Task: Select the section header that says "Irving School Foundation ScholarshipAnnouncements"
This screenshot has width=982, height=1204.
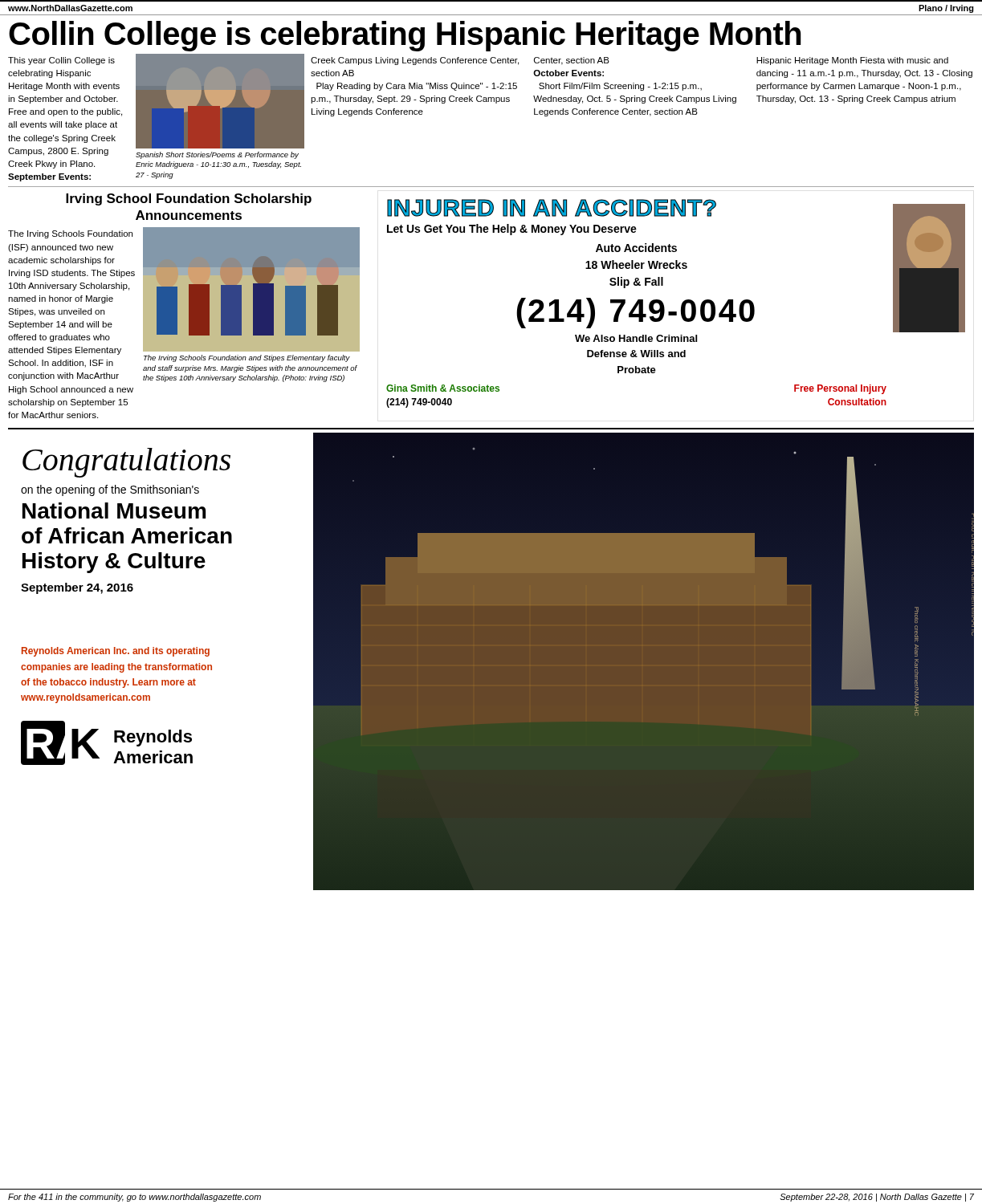Action: coord(189,207)
